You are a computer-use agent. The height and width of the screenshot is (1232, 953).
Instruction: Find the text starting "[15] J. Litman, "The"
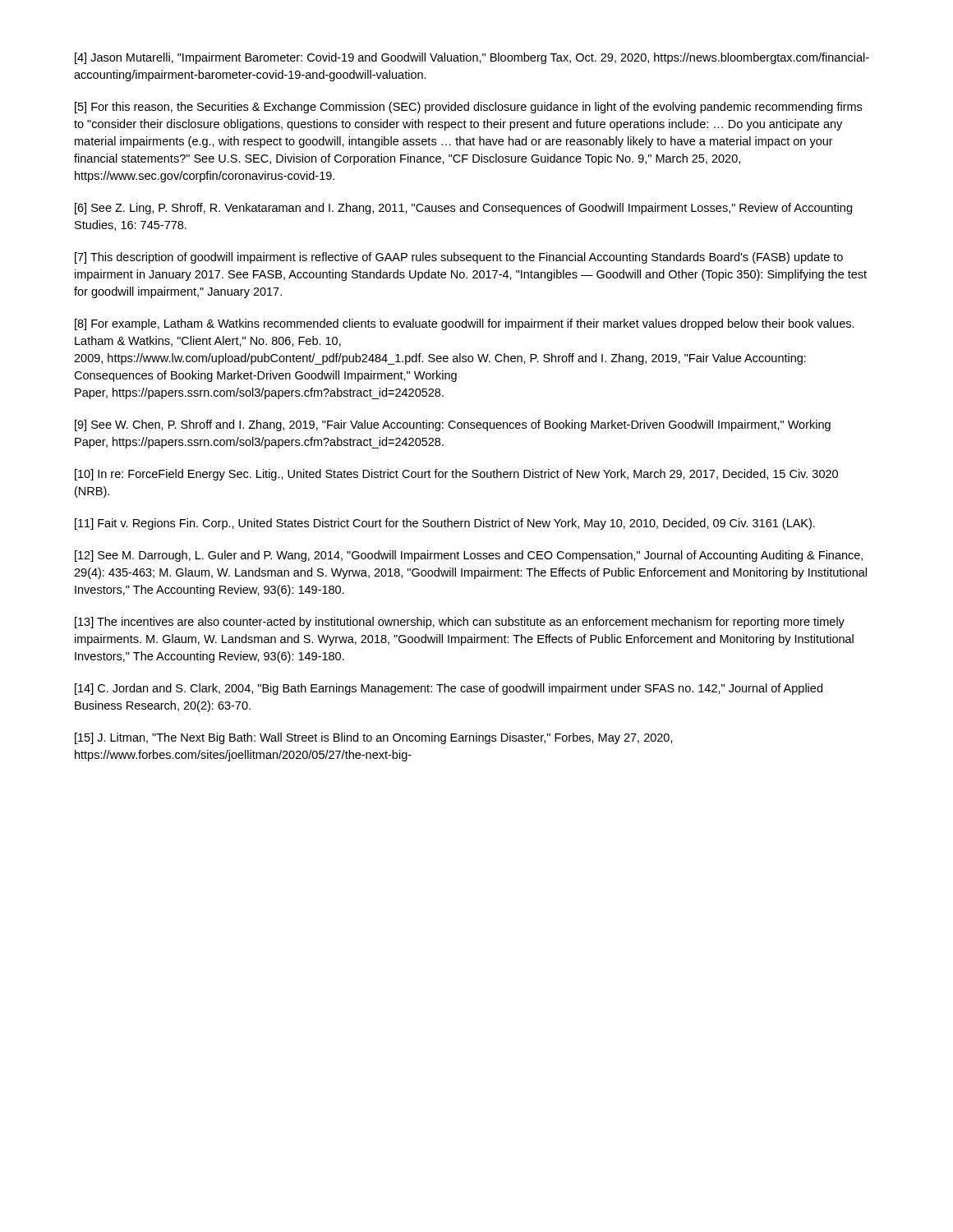(374, 747)
